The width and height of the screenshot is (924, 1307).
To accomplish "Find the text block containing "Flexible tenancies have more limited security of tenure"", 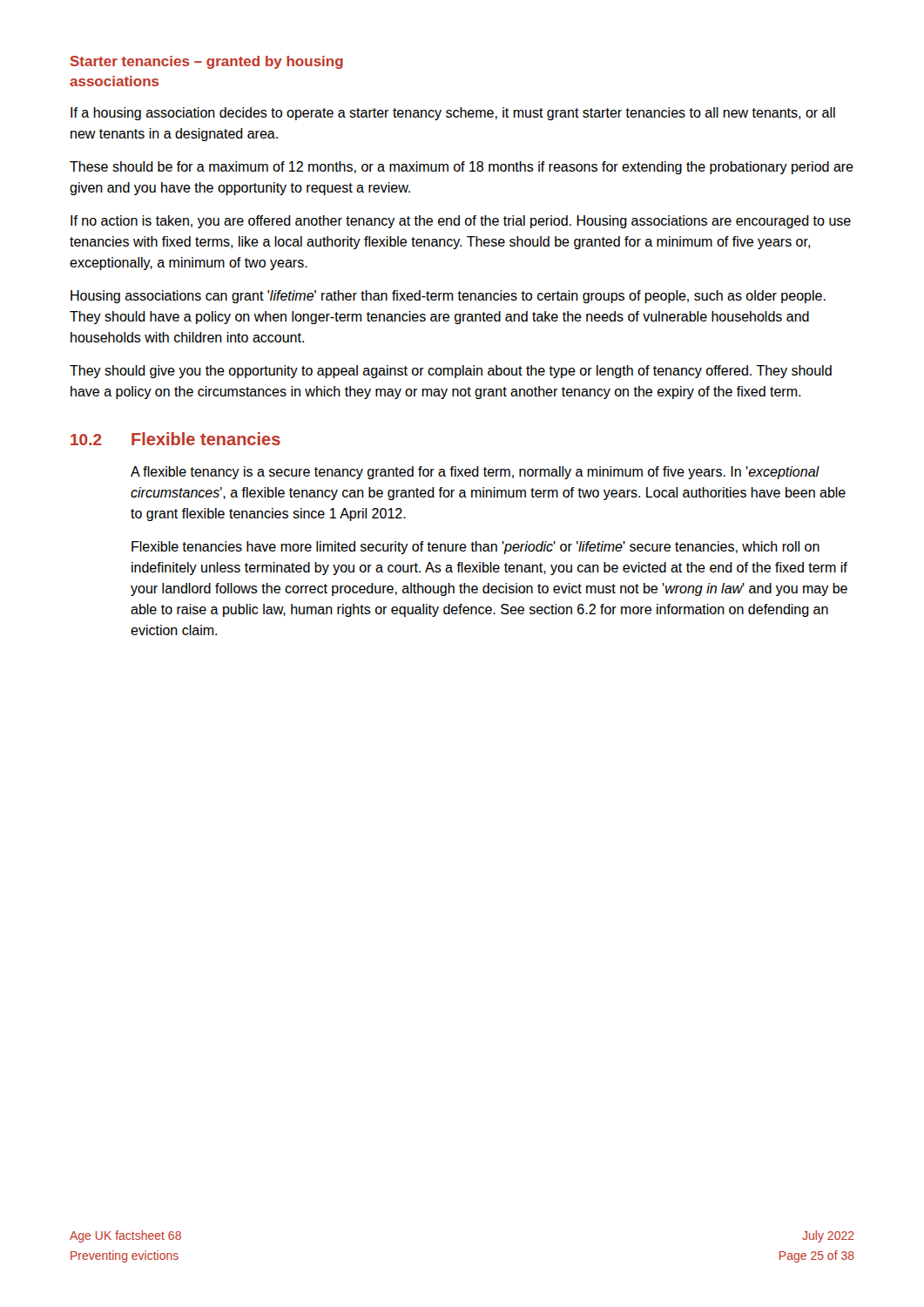I will [489, 588].
